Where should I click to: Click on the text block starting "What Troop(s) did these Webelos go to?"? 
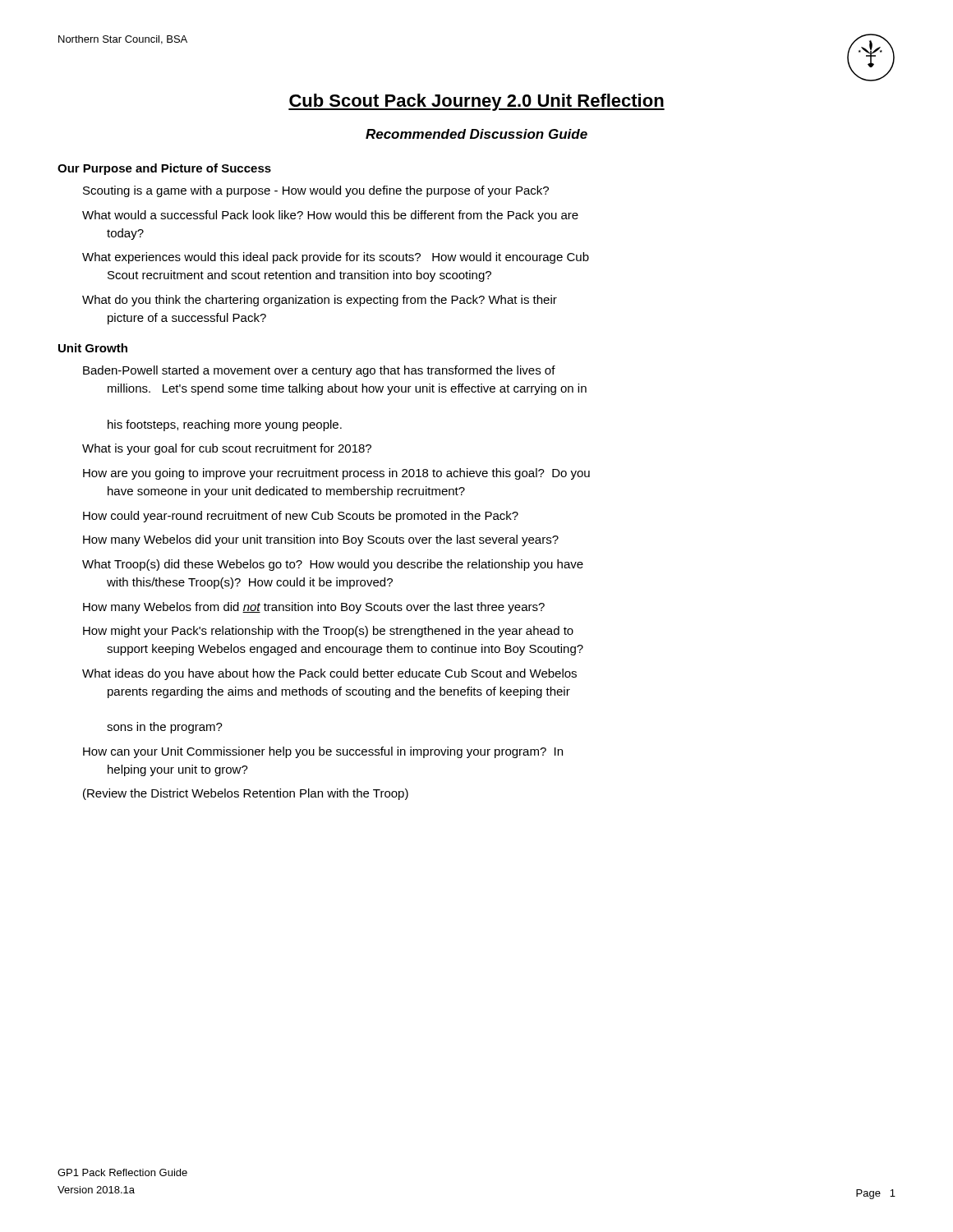(x=489, y=574)
